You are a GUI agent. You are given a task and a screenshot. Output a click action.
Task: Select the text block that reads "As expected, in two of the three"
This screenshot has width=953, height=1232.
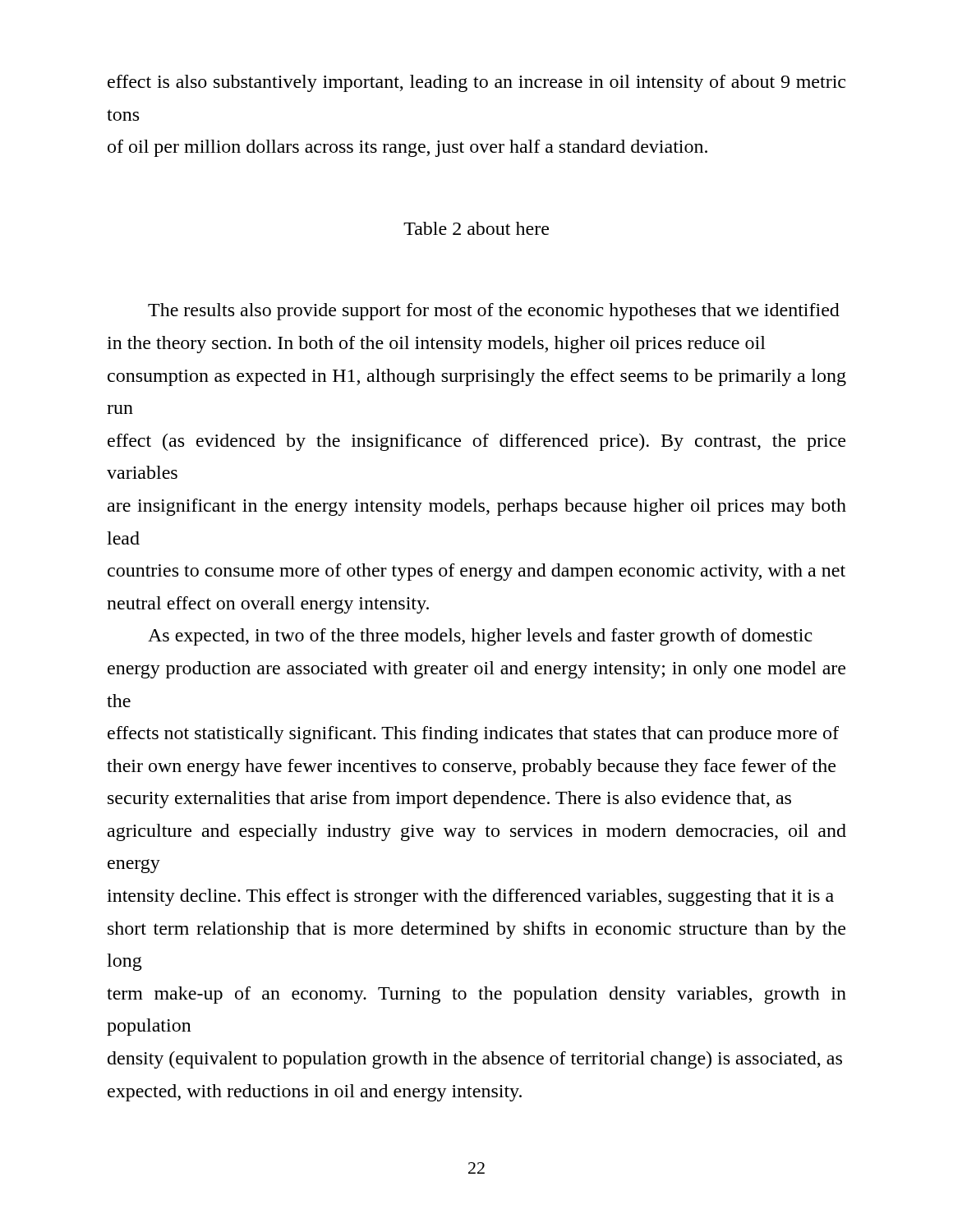[480, 637]
